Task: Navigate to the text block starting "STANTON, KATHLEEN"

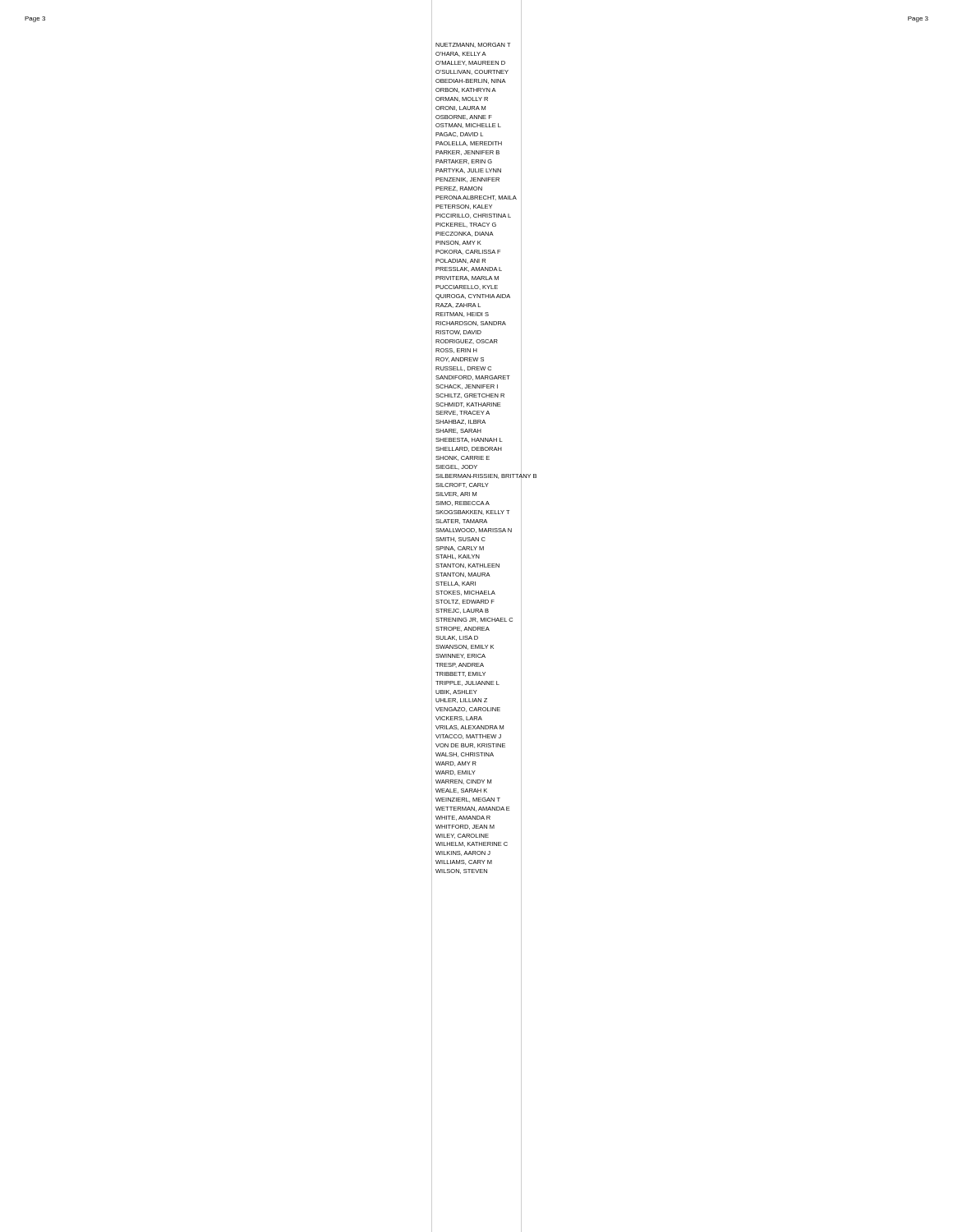Action: click(x=468, y=566)
